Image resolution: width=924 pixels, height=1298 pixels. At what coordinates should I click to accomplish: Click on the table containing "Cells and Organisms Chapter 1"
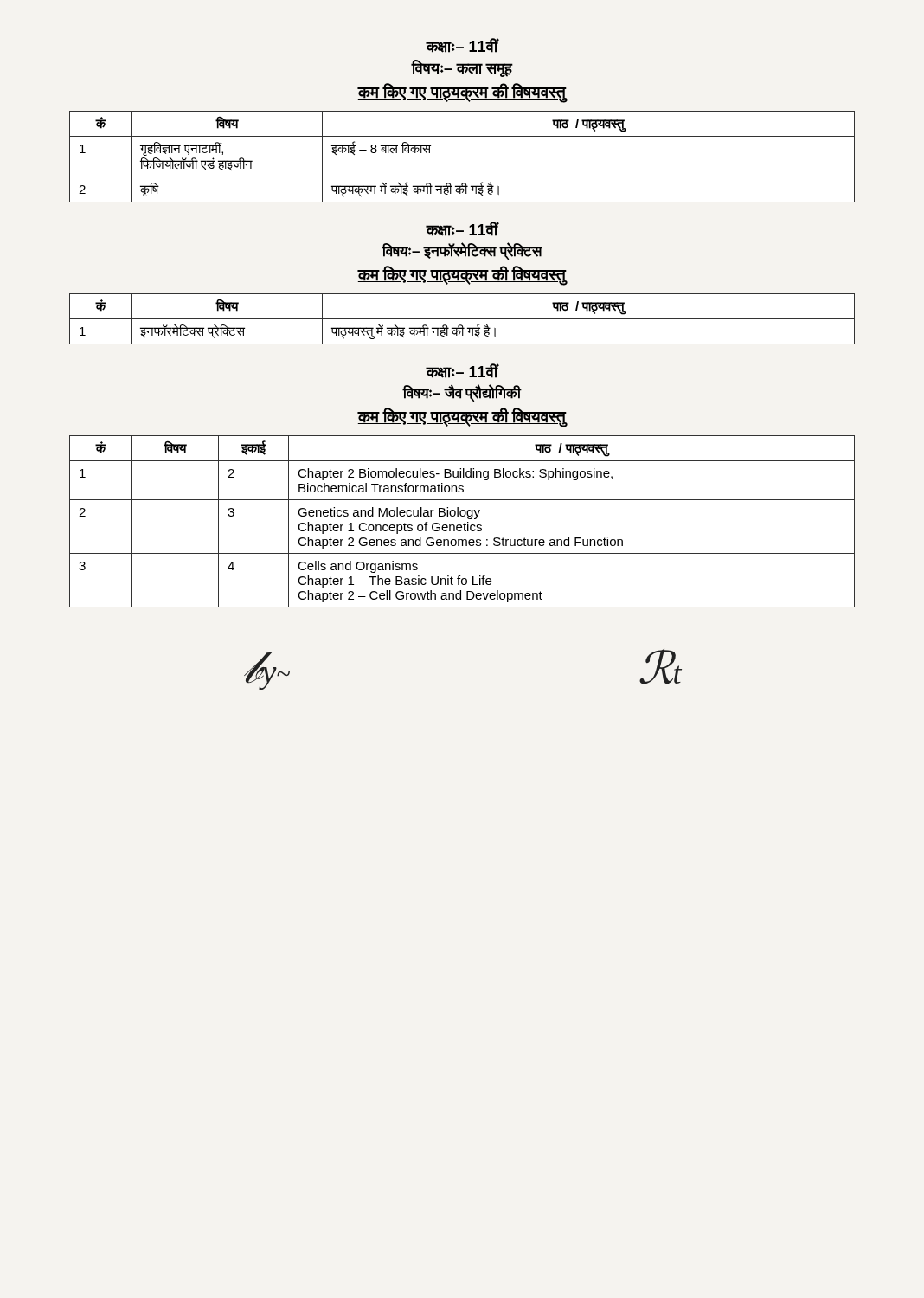462,521
